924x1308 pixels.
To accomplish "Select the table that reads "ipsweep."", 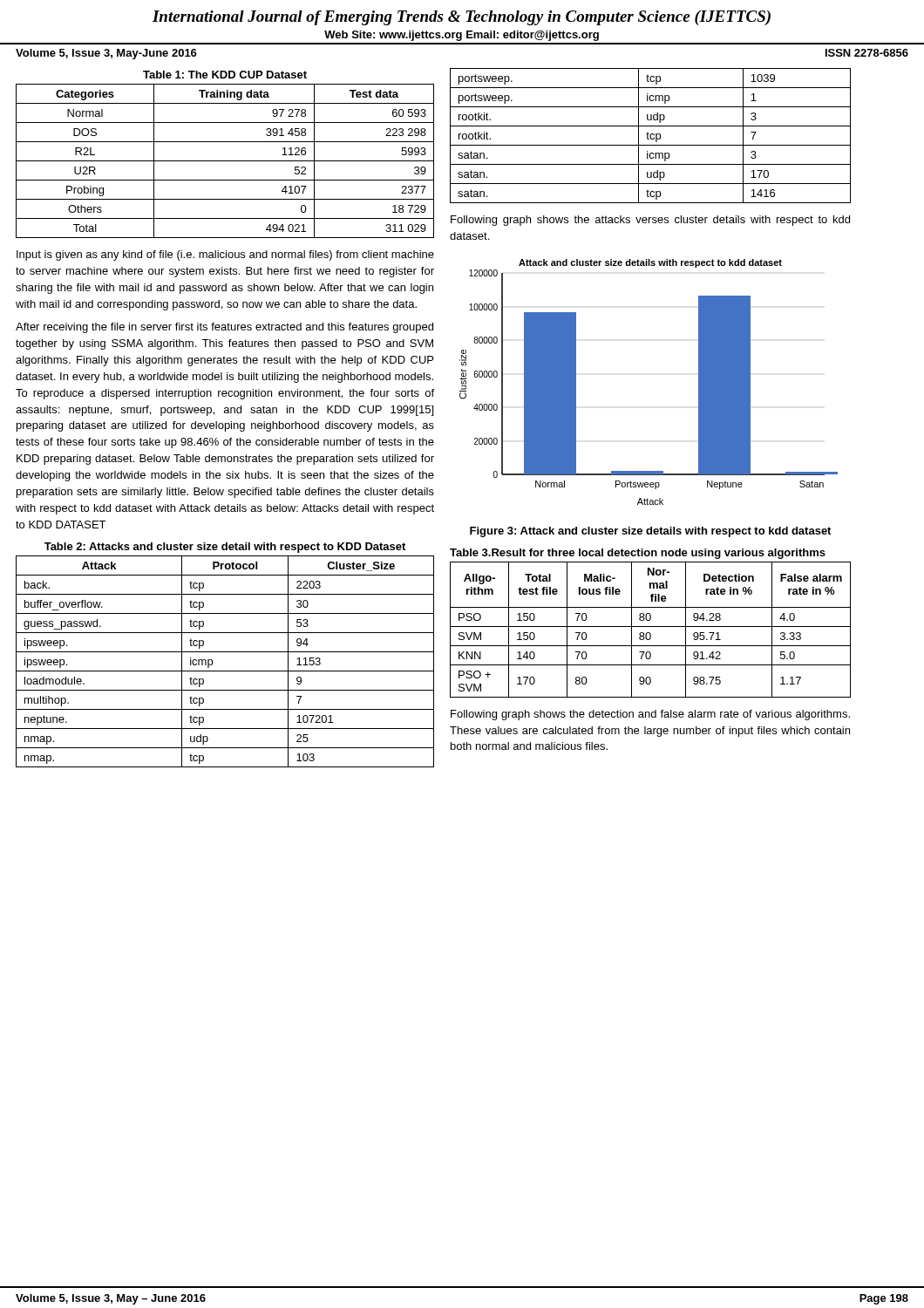I will point(225,662).
